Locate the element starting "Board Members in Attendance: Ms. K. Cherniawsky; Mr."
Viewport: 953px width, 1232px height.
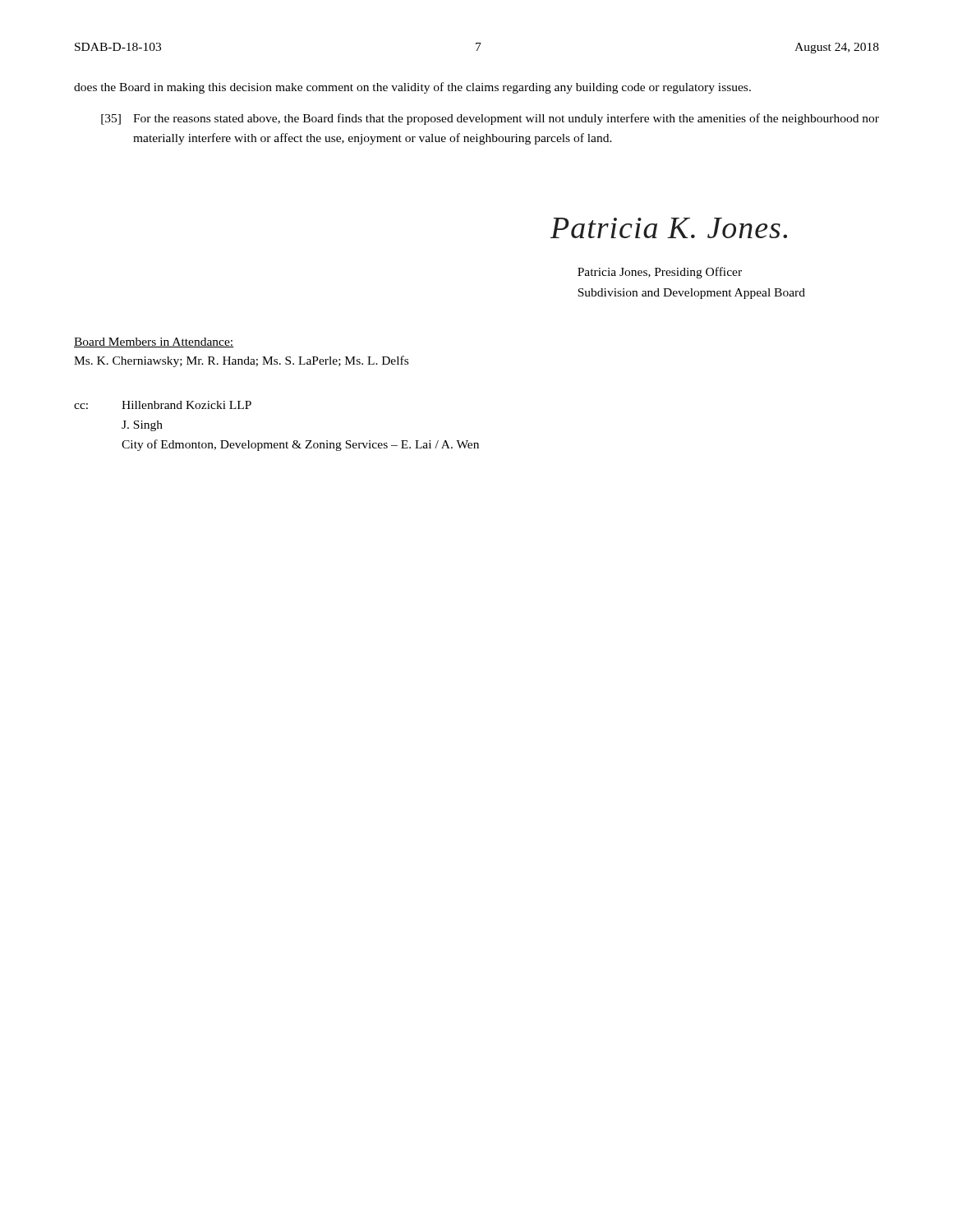[154, 342]
